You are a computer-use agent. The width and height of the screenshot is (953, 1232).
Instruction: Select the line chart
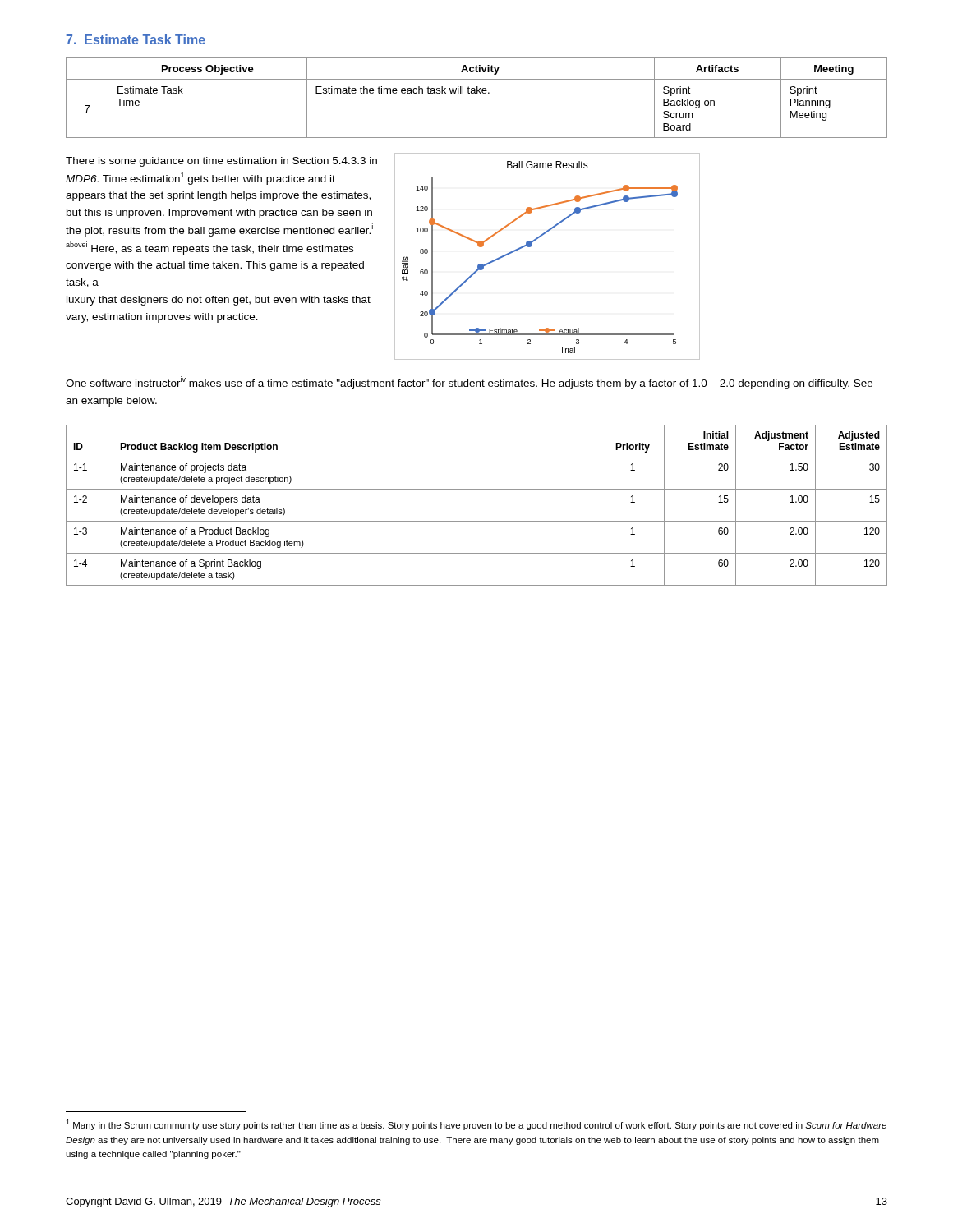pos(641,257)
